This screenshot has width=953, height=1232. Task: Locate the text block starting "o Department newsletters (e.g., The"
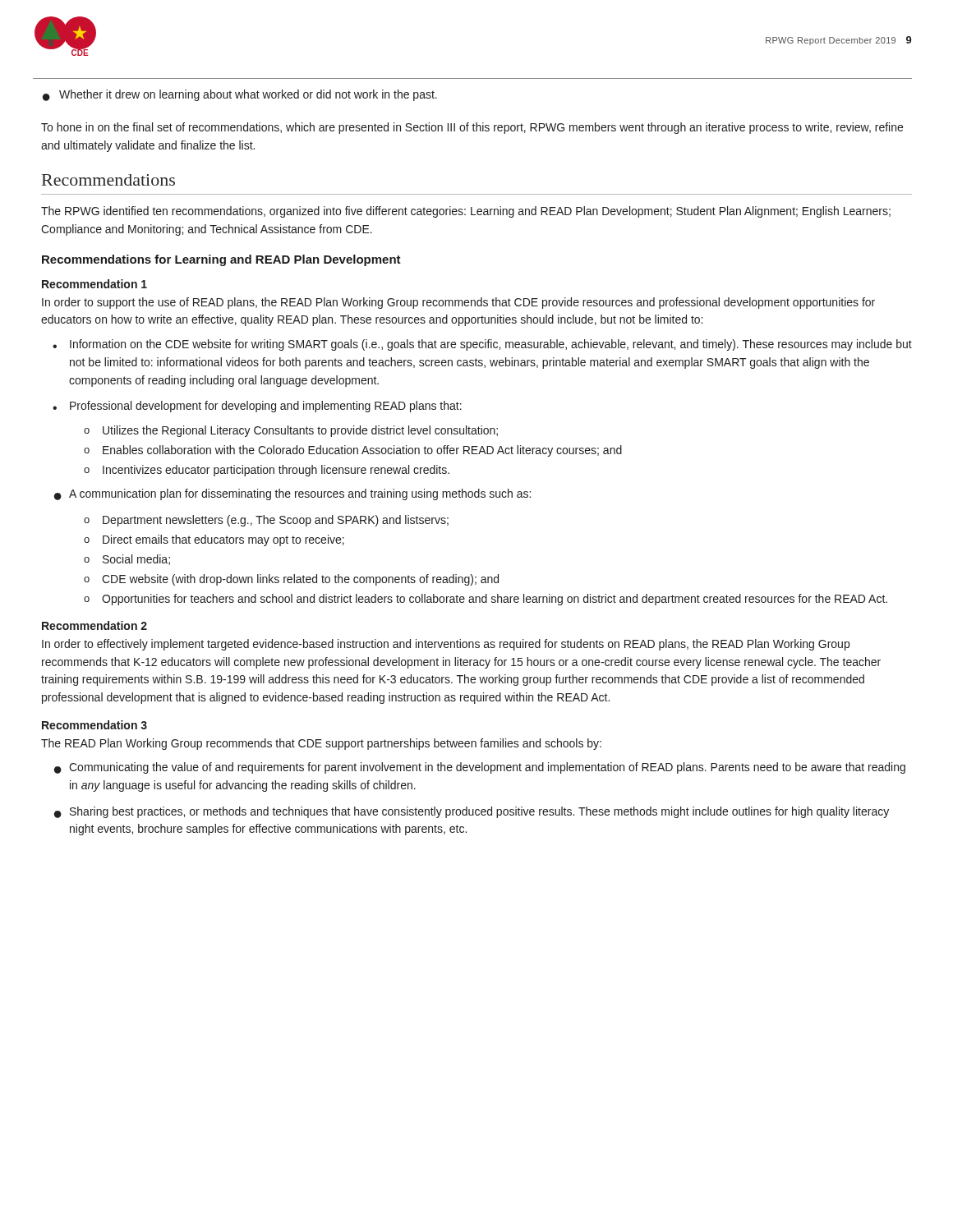[267, 520]
